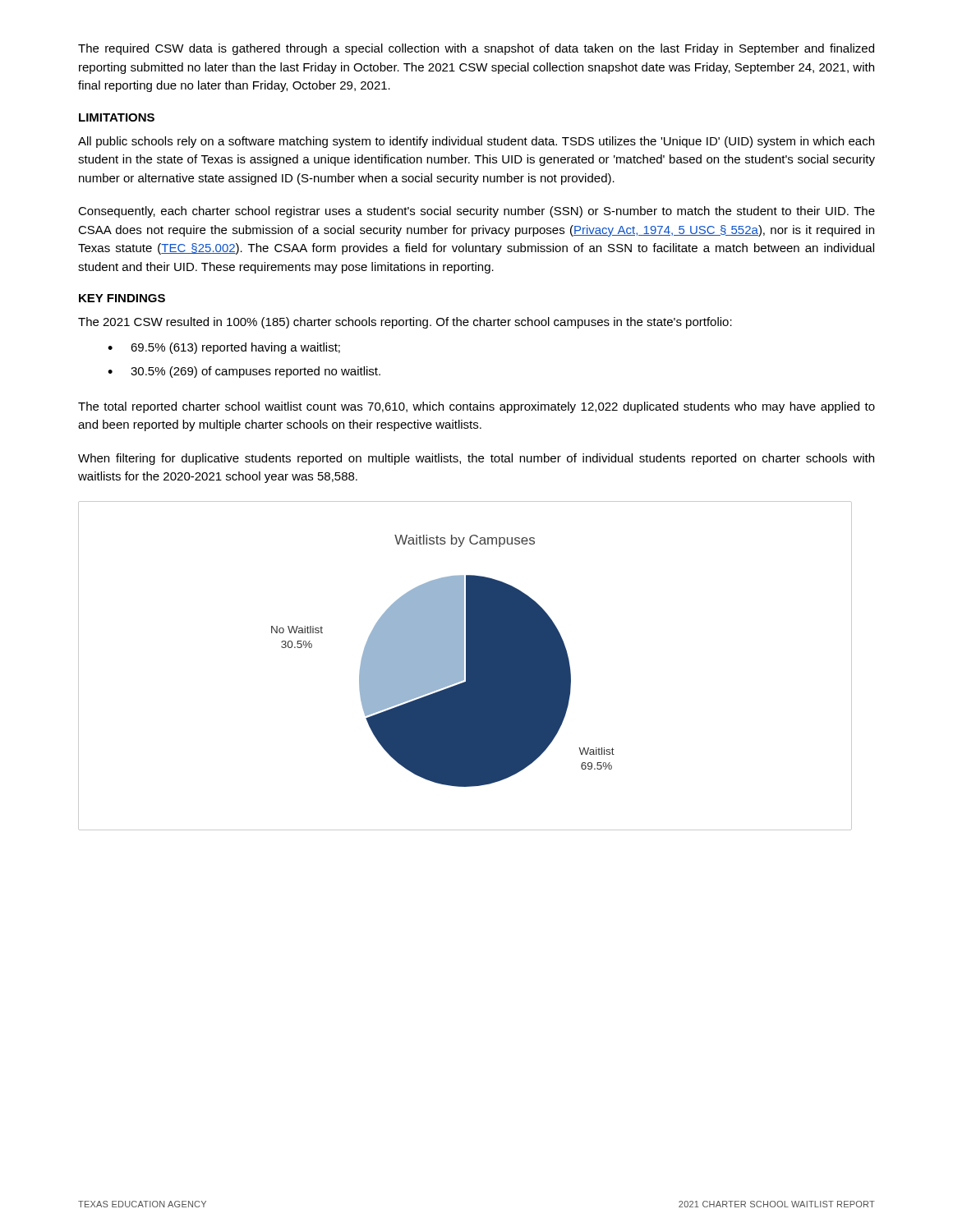
Task: Find "• 69.5% (613) reported having a waitlist;" on this page
Action: (224, 348)
